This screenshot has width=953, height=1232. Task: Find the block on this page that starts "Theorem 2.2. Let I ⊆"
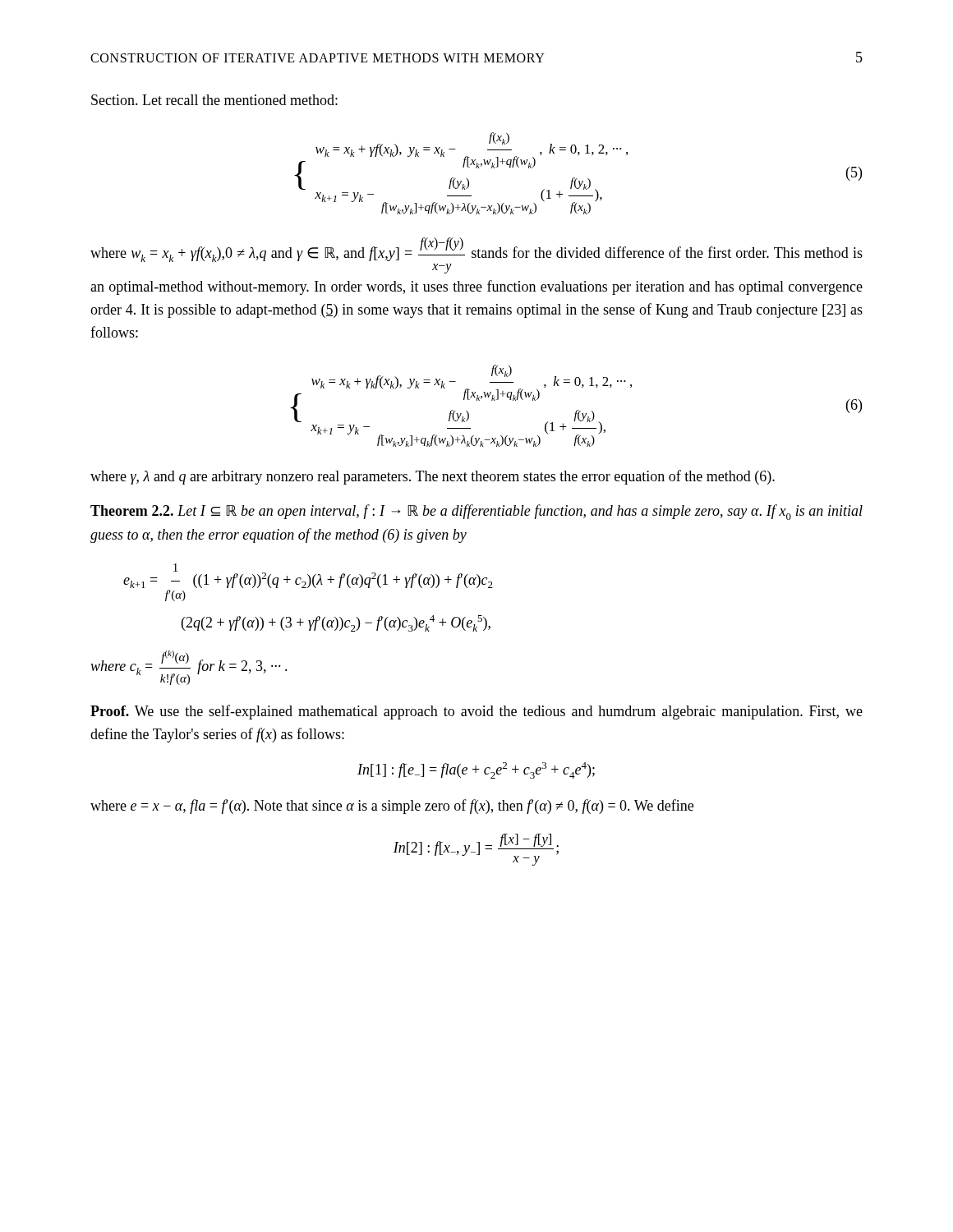click(x=476, y=523)
